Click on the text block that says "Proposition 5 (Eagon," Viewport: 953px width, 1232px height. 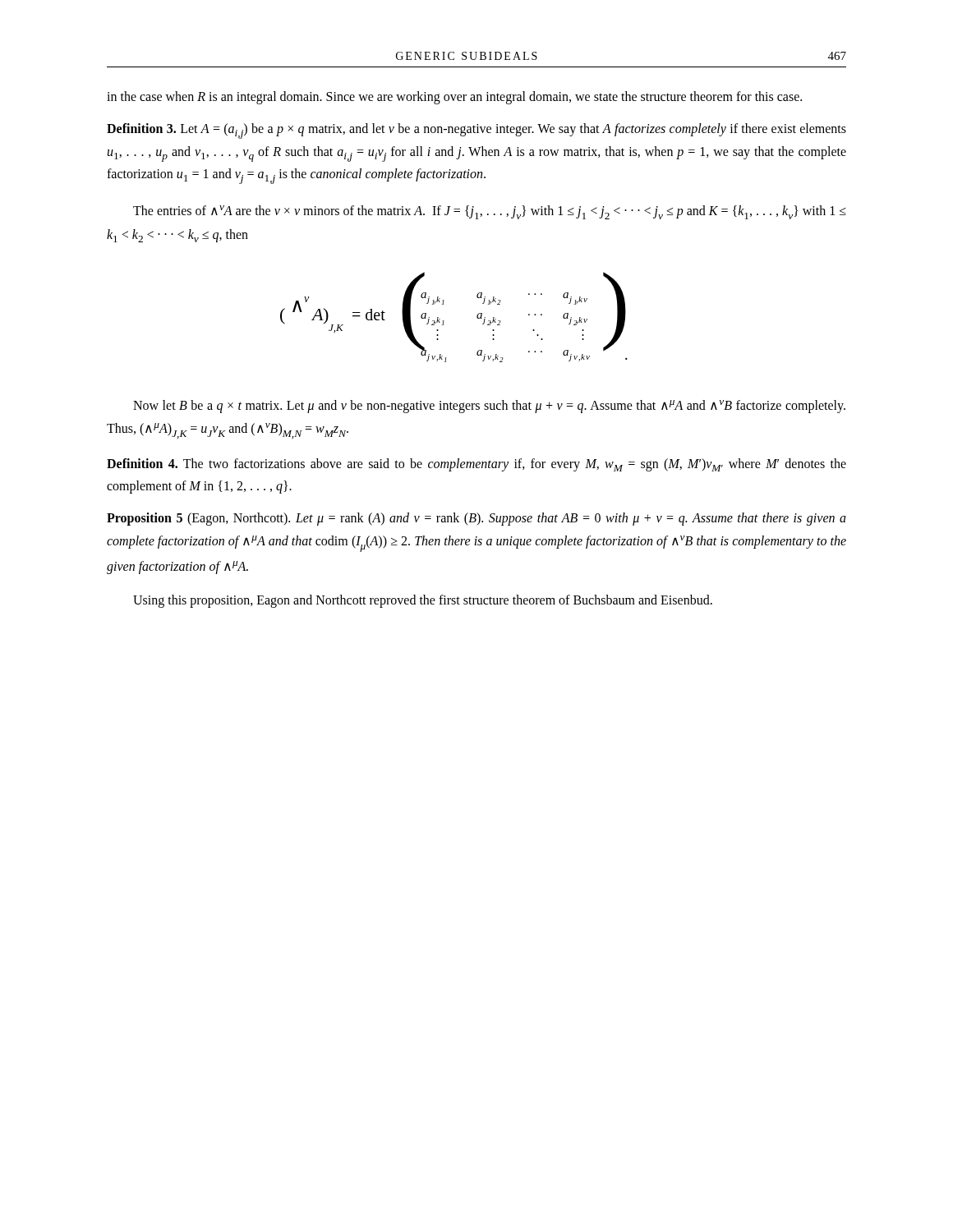click(476, 542)
